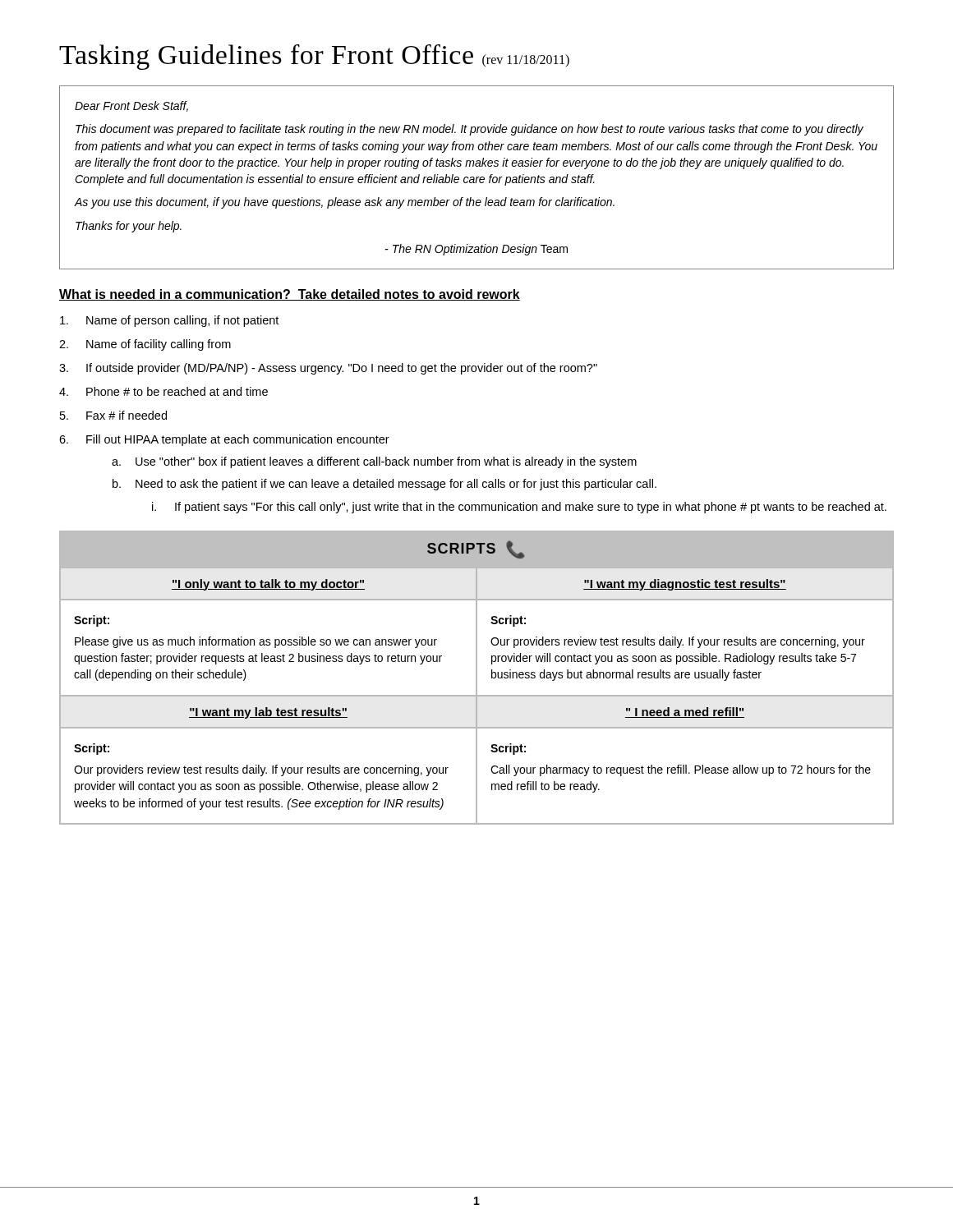Find "Tasking Guidelines for Front Office (rev 11/18/2011)" on this page
Image resolution: width=953 pixels, height=1232 pixels.
(x=476, y=55)
